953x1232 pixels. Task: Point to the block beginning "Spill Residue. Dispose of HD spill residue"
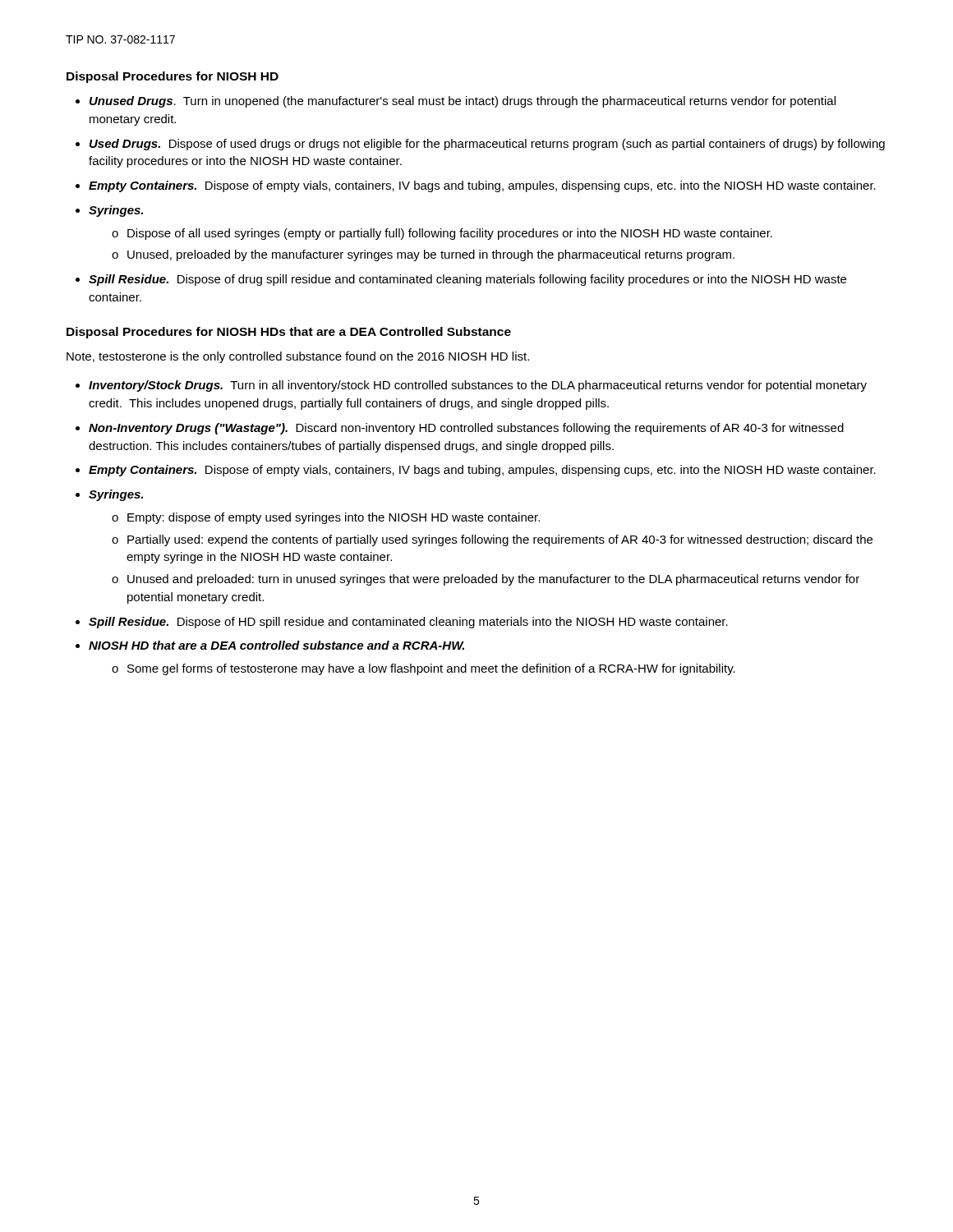[x=409, y=621]
